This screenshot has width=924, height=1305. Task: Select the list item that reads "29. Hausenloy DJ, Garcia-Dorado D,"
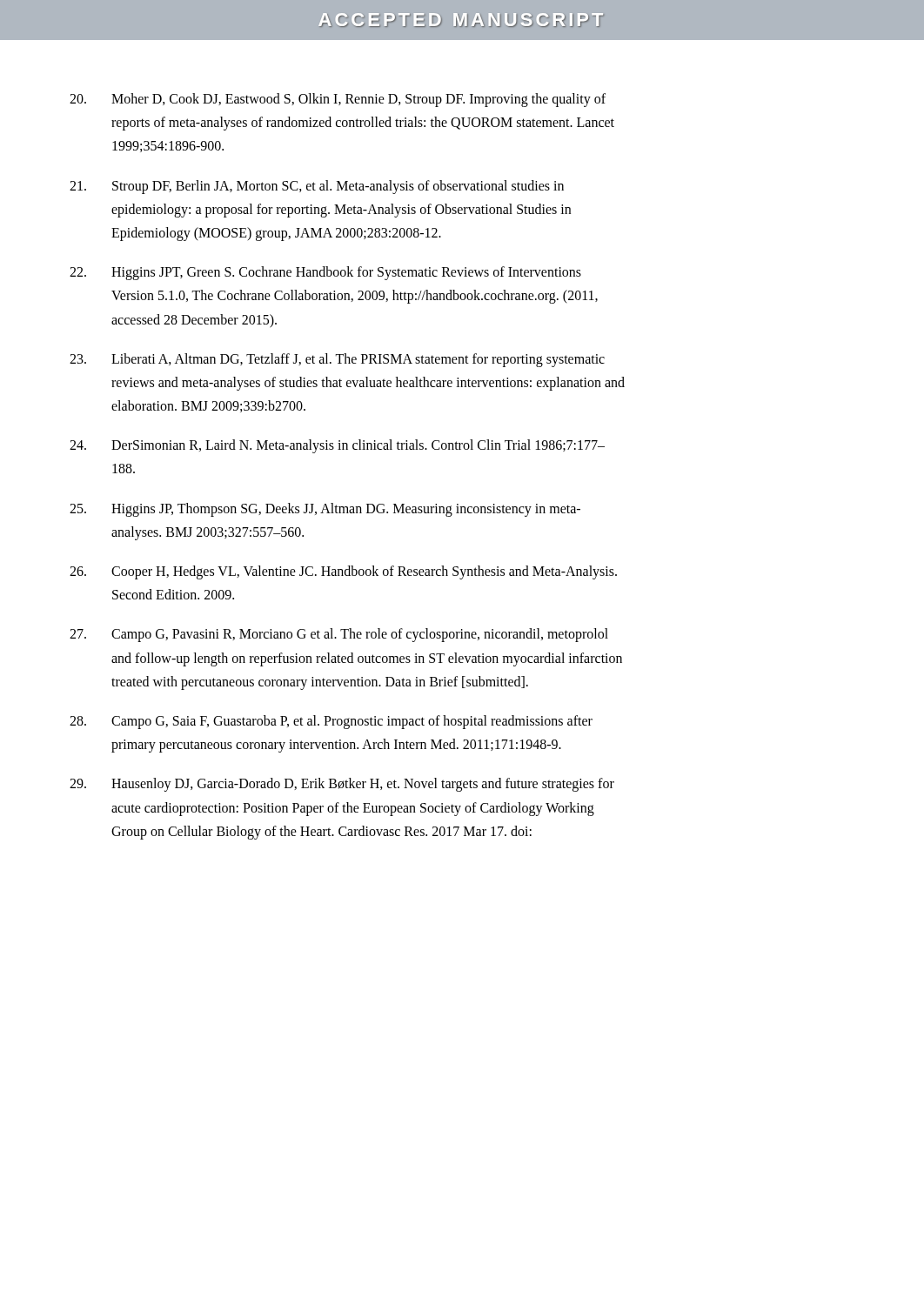pos(462,807)
